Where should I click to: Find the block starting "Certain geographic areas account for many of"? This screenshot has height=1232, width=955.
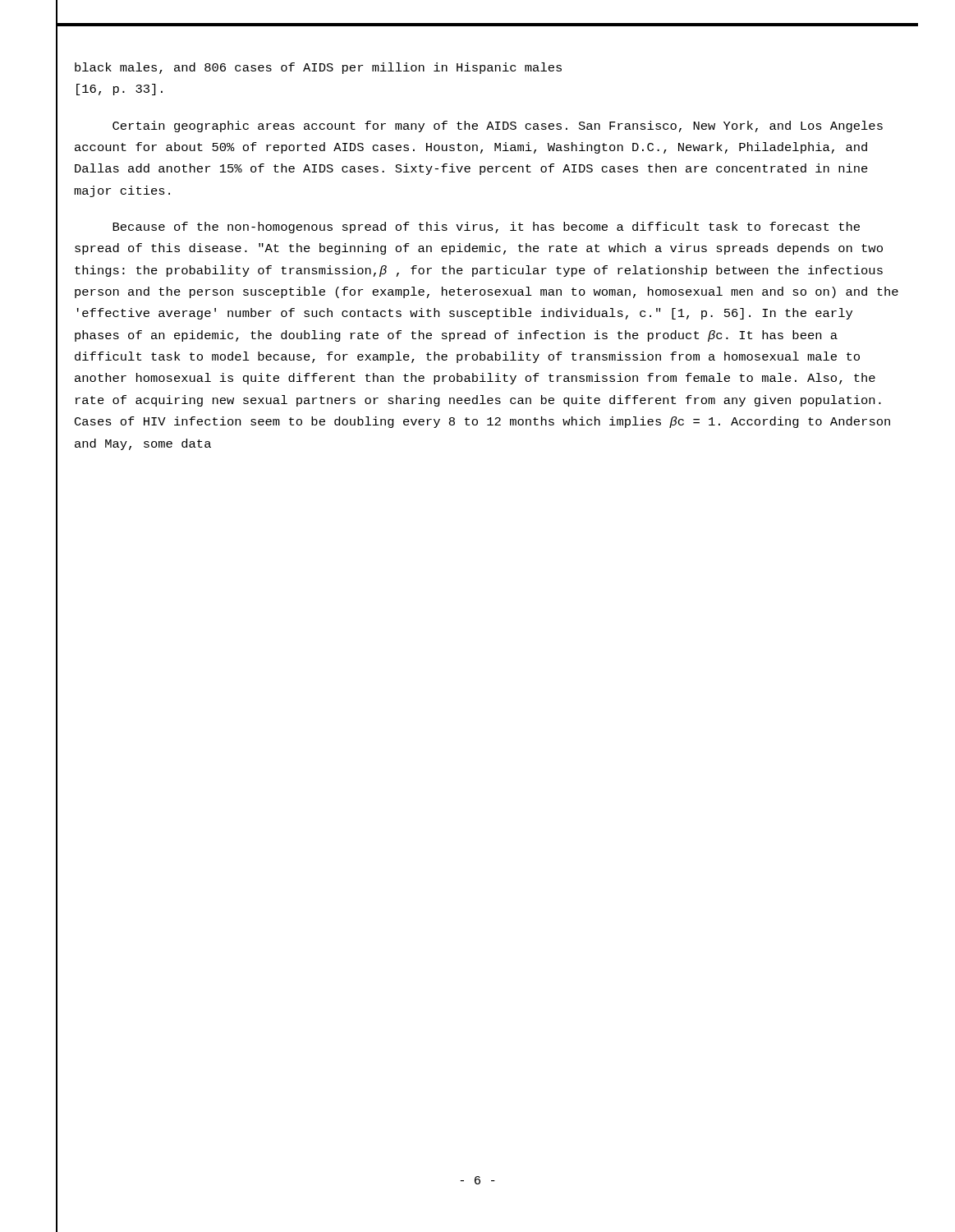coord(479,159)
